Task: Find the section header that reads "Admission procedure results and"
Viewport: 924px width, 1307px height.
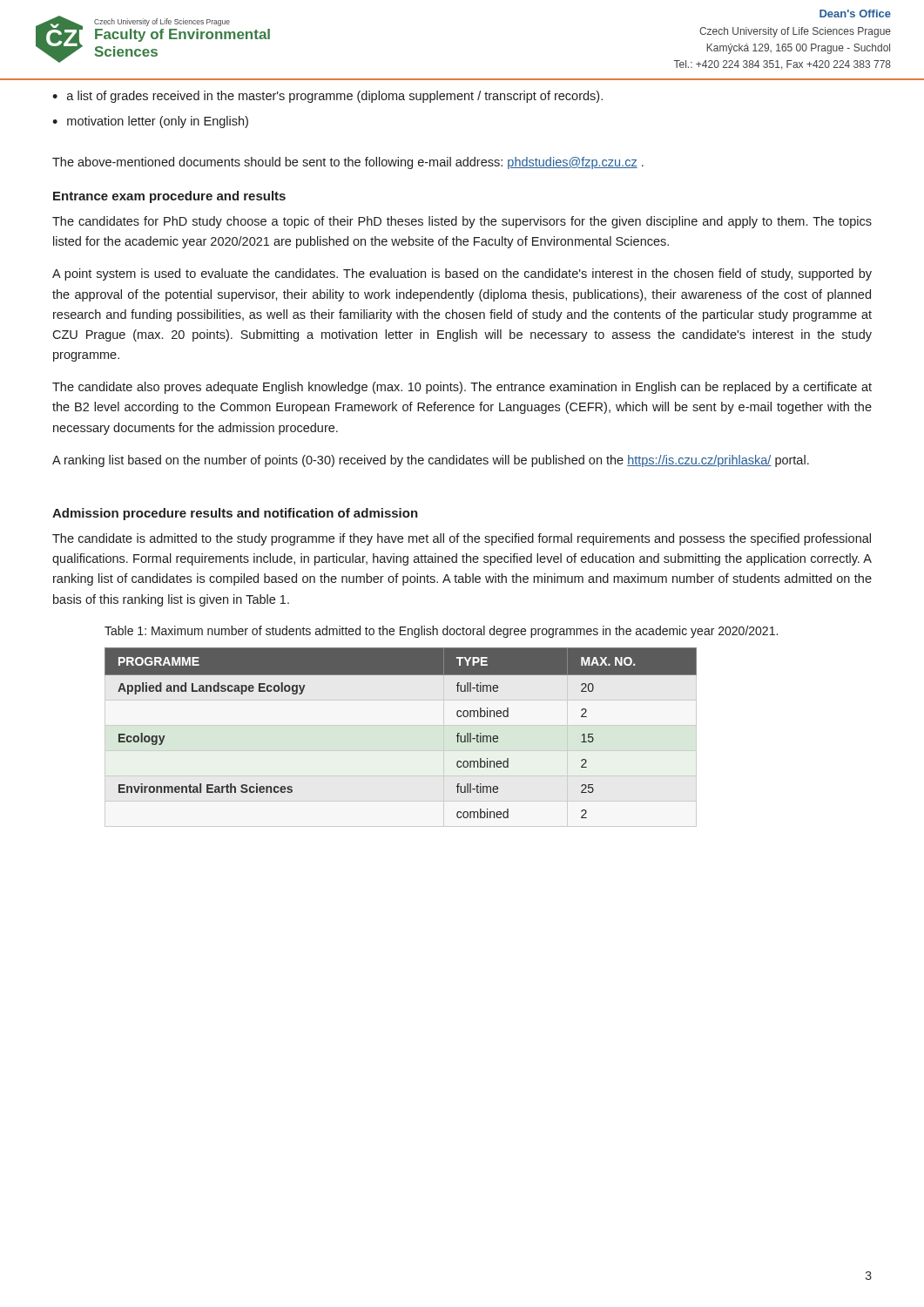Action: click(235, 513)
